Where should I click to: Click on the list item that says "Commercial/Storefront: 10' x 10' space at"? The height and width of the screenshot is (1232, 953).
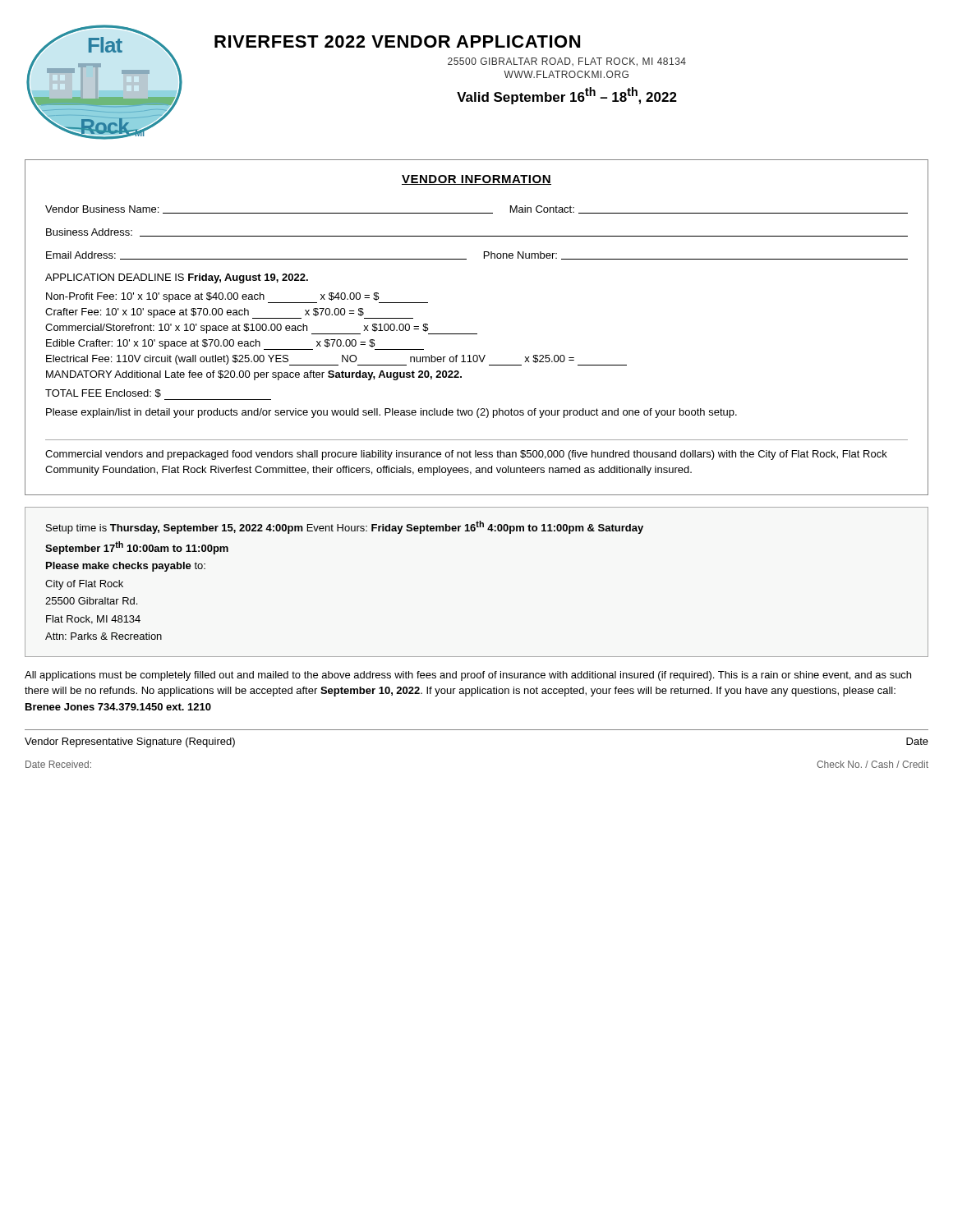261,328
